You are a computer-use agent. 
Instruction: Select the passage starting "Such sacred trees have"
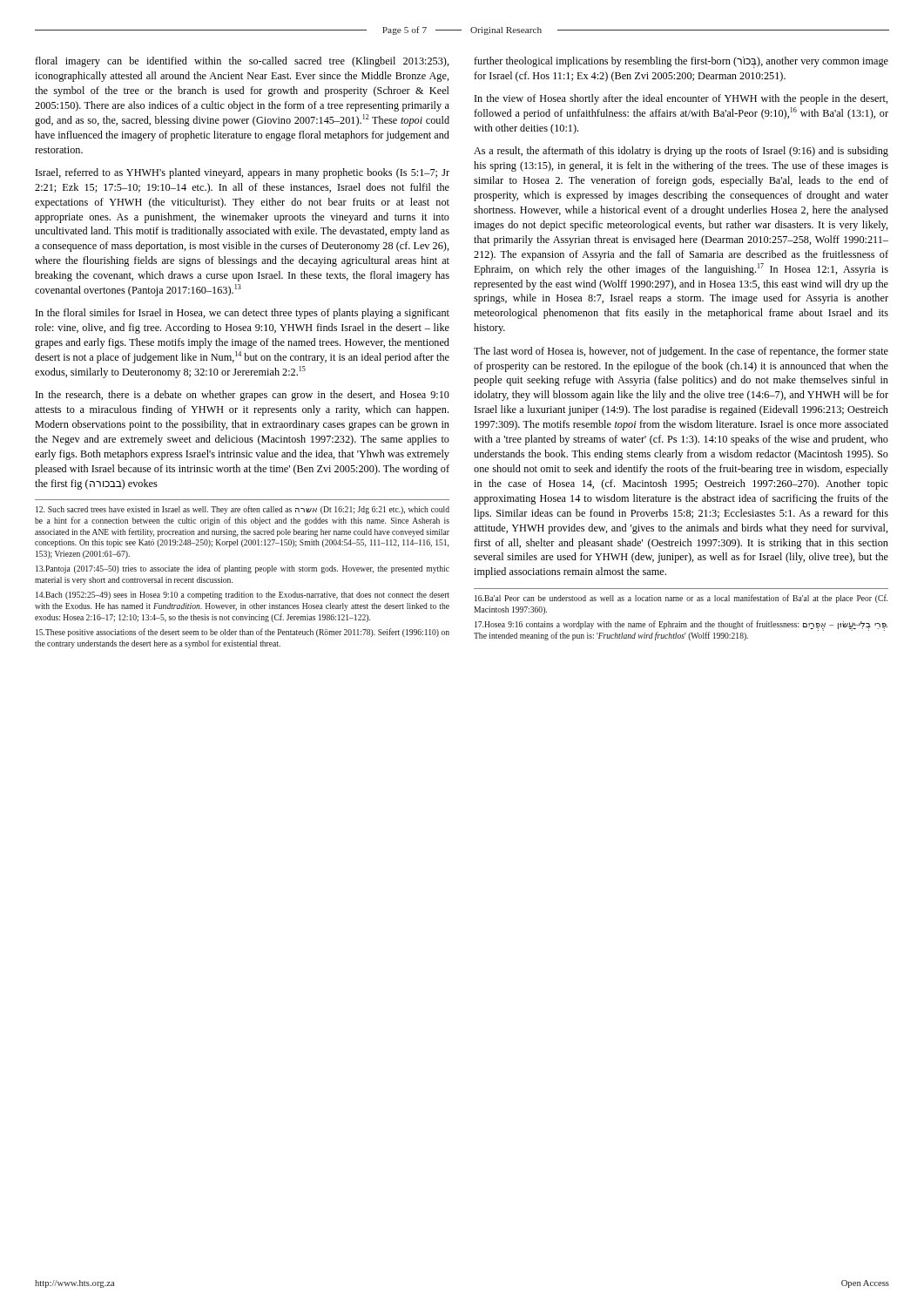[x=242, y=532]
